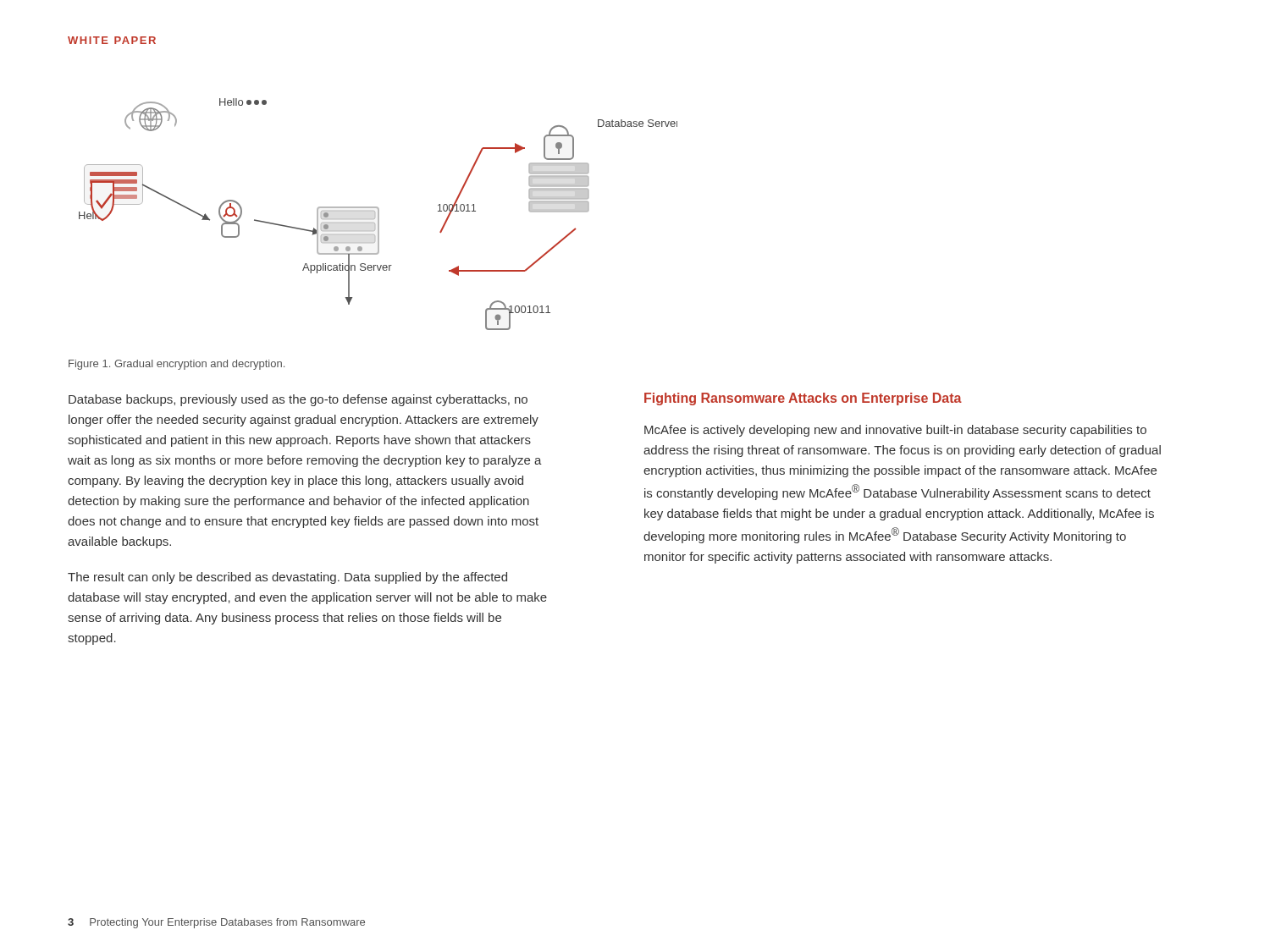Locate the caption with the text "Figure 1. Gradual"
This screenshot has width=1270, height=952.
click(177, 365)
